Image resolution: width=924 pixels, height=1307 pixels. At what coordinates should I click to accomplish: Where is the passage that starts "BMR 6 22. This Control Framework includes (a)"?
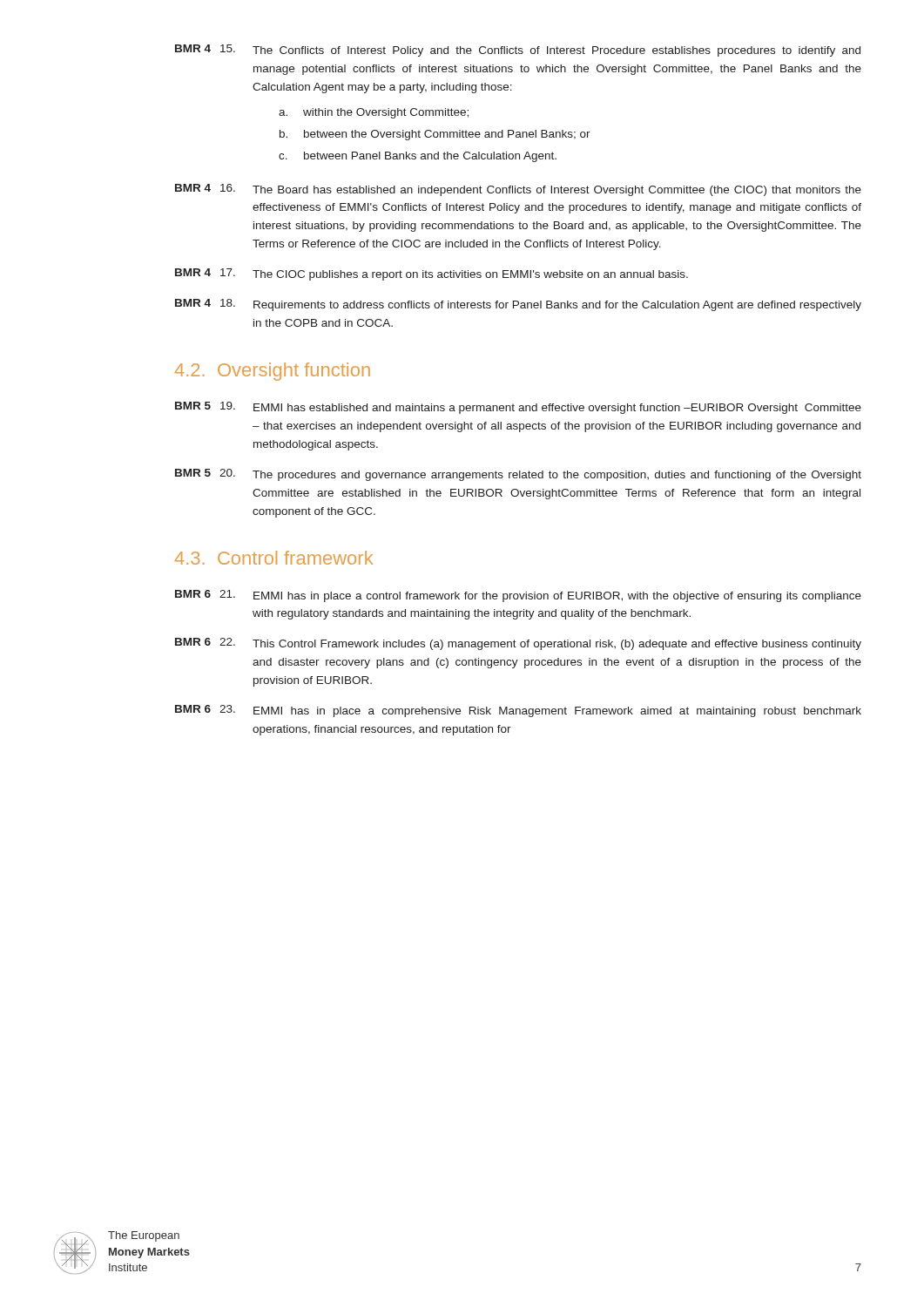518,663
